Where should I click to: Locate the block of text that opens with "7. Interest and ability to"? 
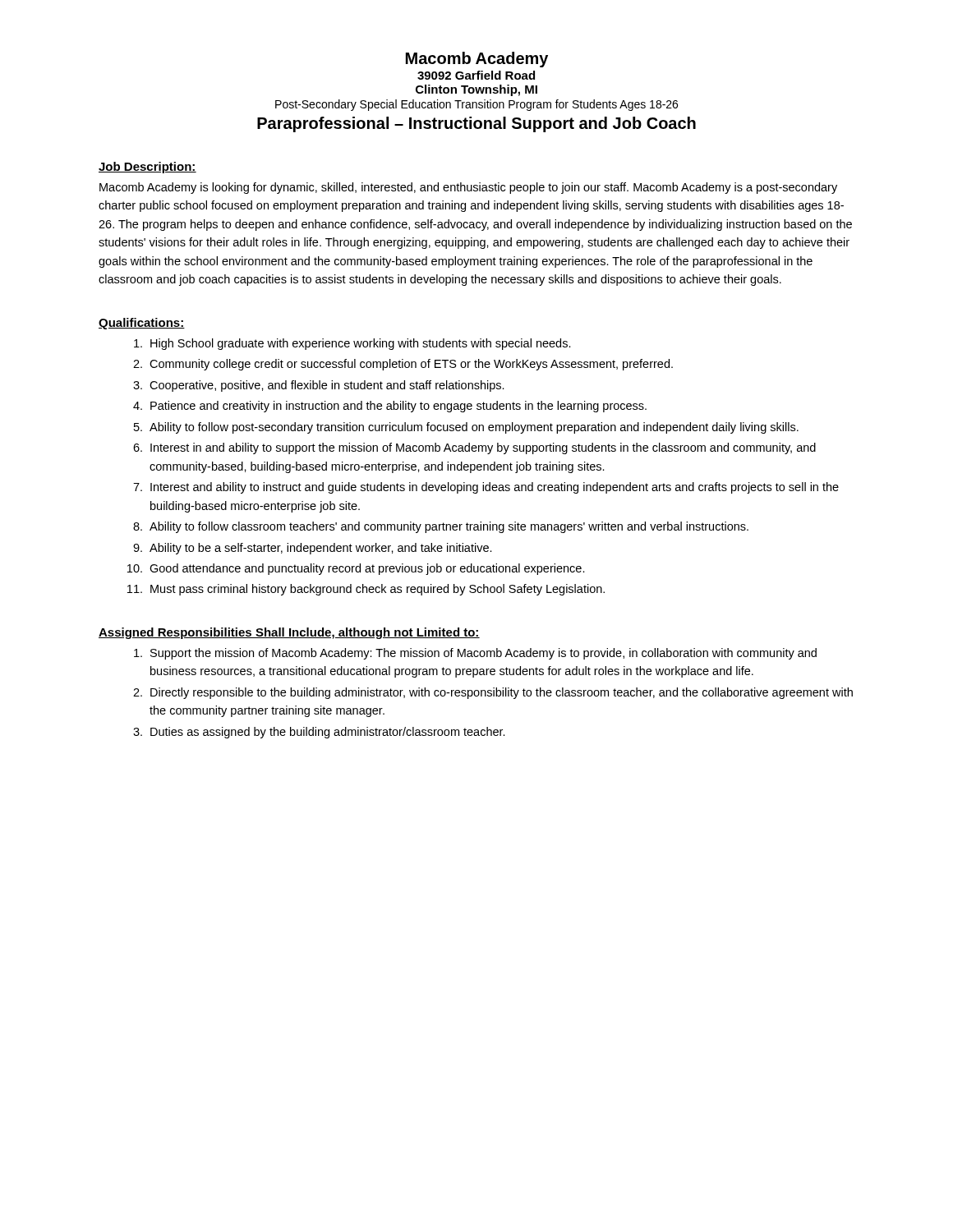tap(485, 497)
